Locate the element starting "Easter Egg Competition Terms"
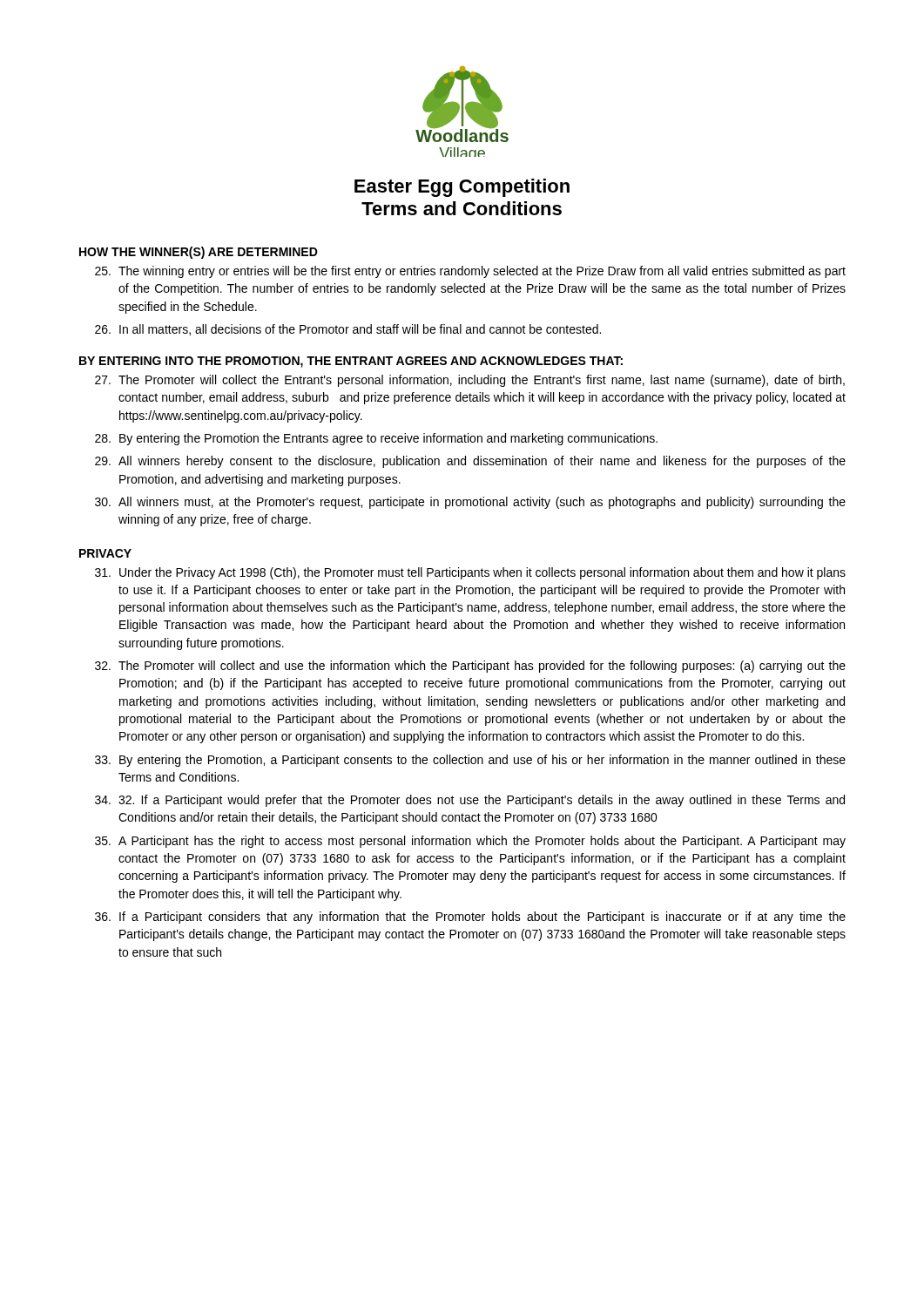 [462, 198]
